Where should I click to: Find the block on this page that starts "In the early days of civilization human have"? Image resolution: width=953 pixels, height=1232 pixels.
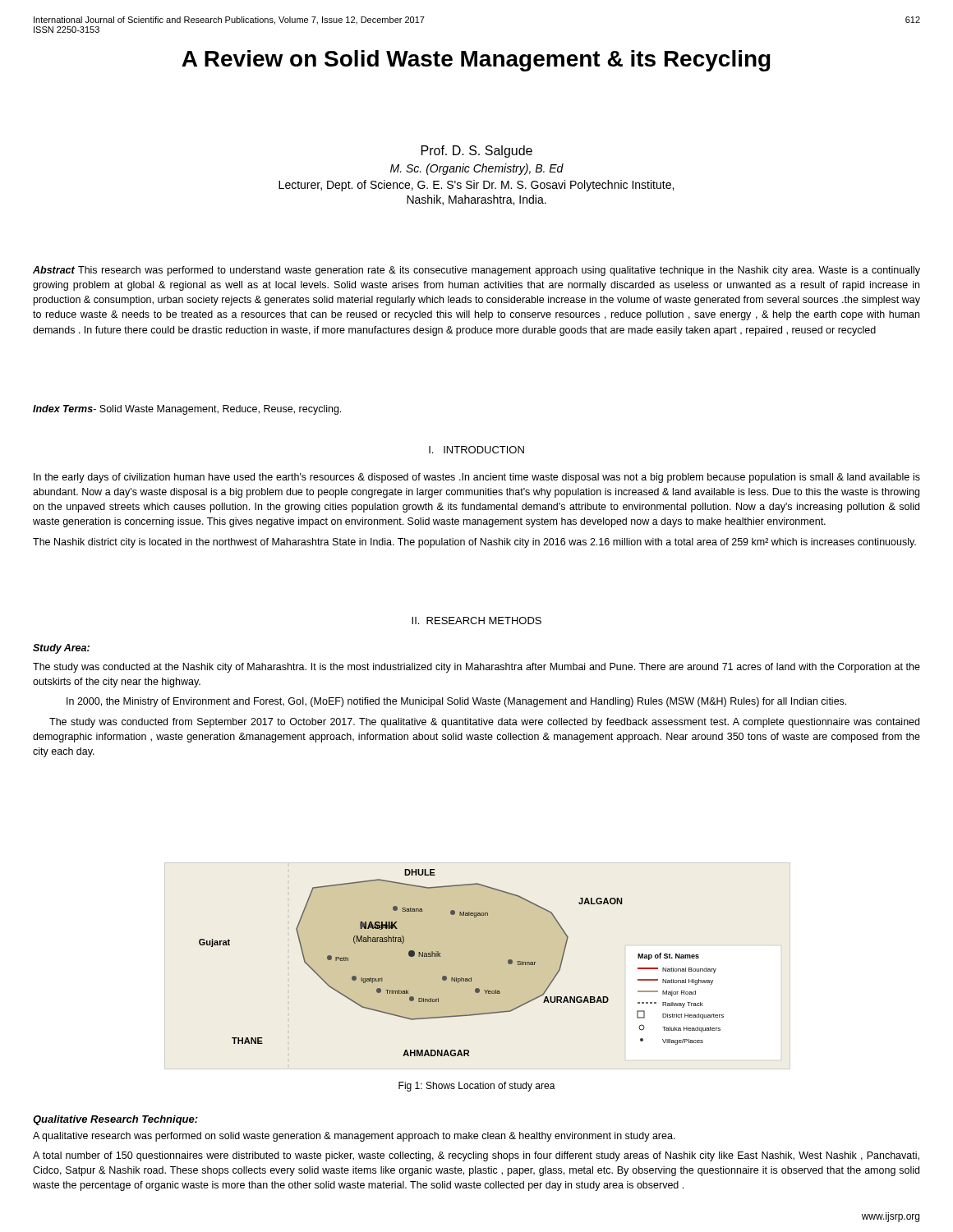click(x=476, y=509)
